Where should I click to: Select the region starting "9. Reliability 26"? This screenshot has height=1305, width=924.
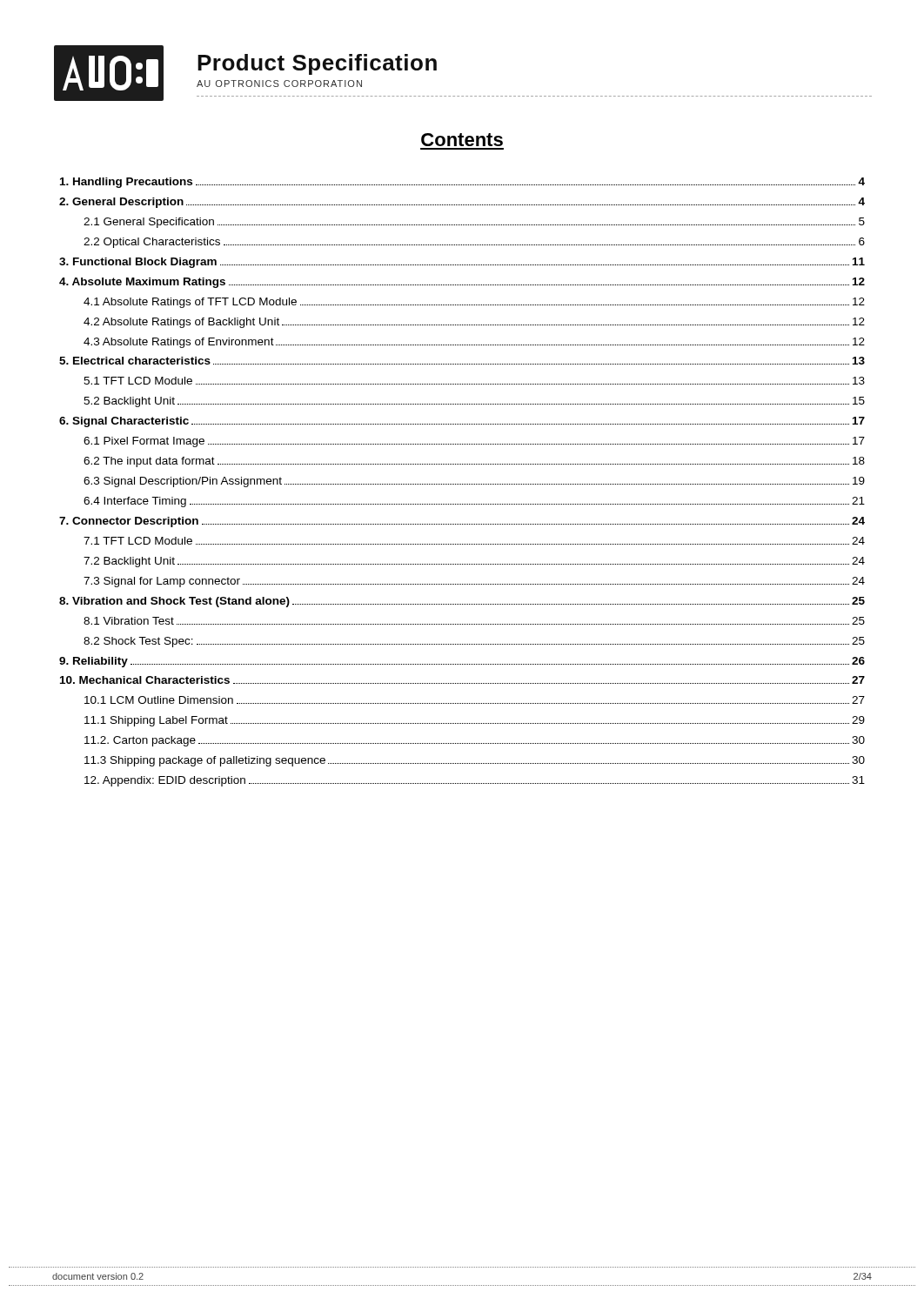tap(462, 661)
